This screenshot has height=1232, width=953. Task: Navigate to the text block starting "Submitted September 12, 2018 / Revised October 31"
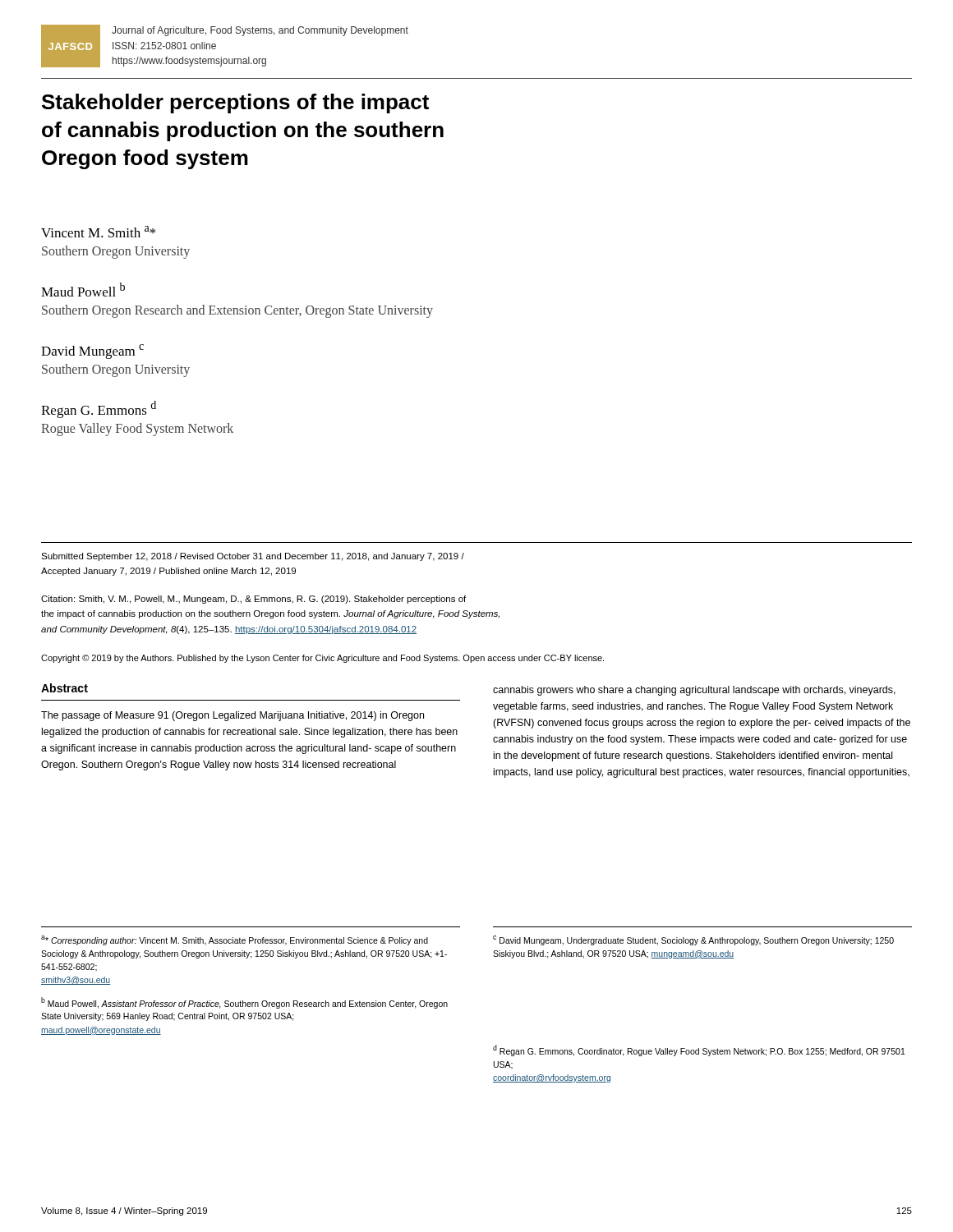(253, 557)
